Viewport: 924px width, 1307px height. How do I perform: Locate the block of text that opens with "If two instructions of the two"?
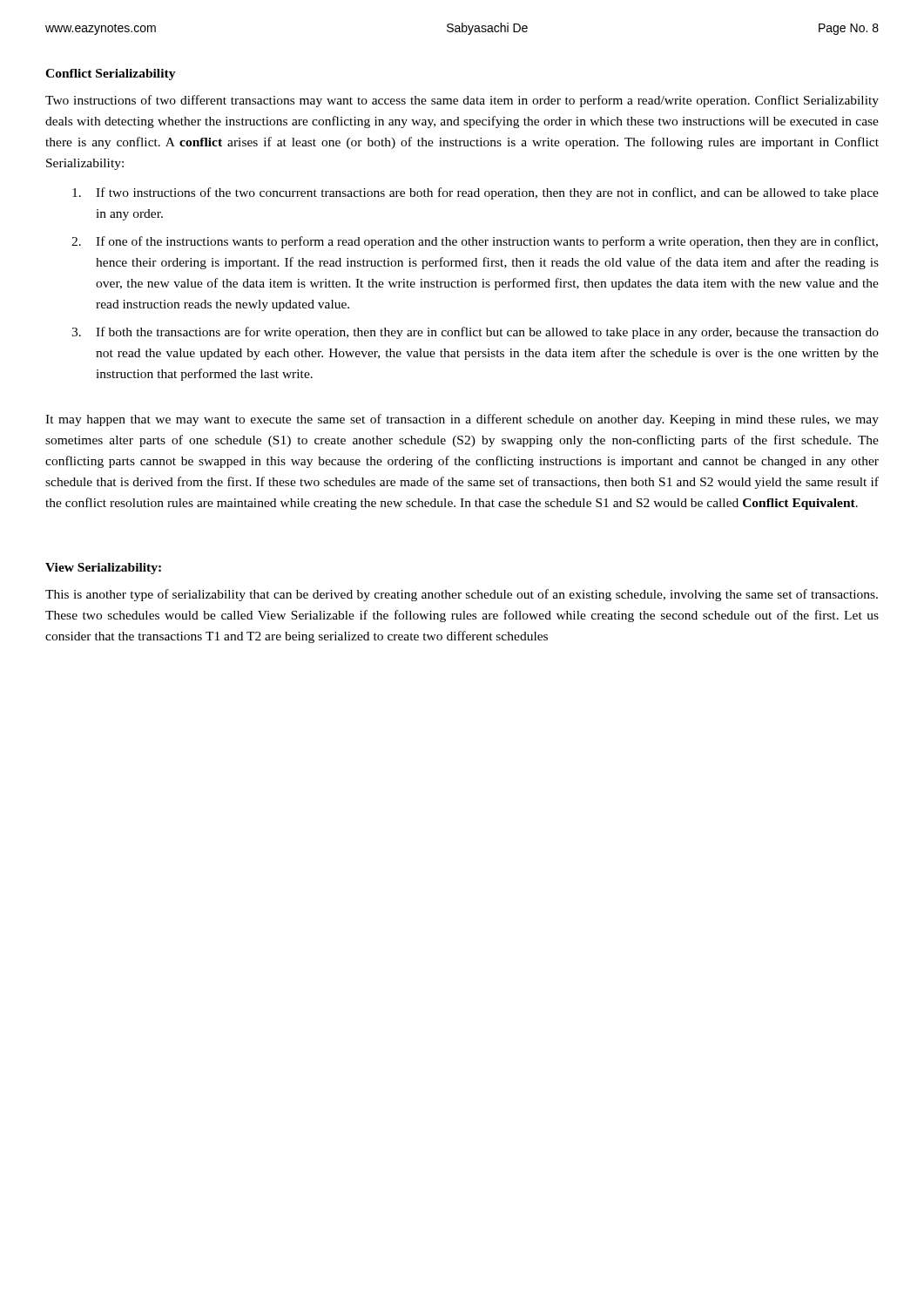[x=475, y=203]
